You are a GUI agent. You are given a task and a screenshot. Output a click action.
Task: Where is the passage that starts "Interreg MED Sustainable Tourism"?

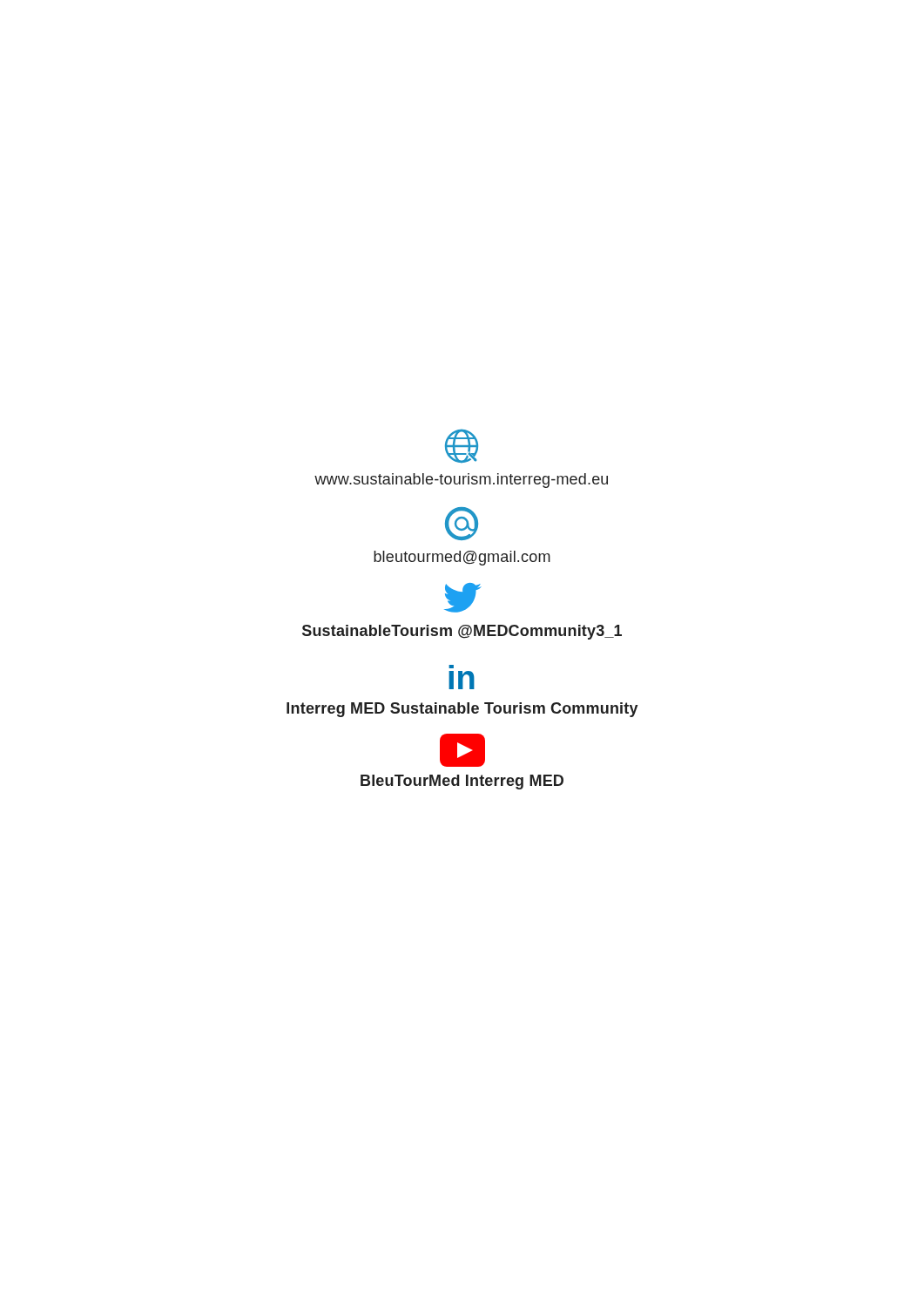click(x=462, y=708)
